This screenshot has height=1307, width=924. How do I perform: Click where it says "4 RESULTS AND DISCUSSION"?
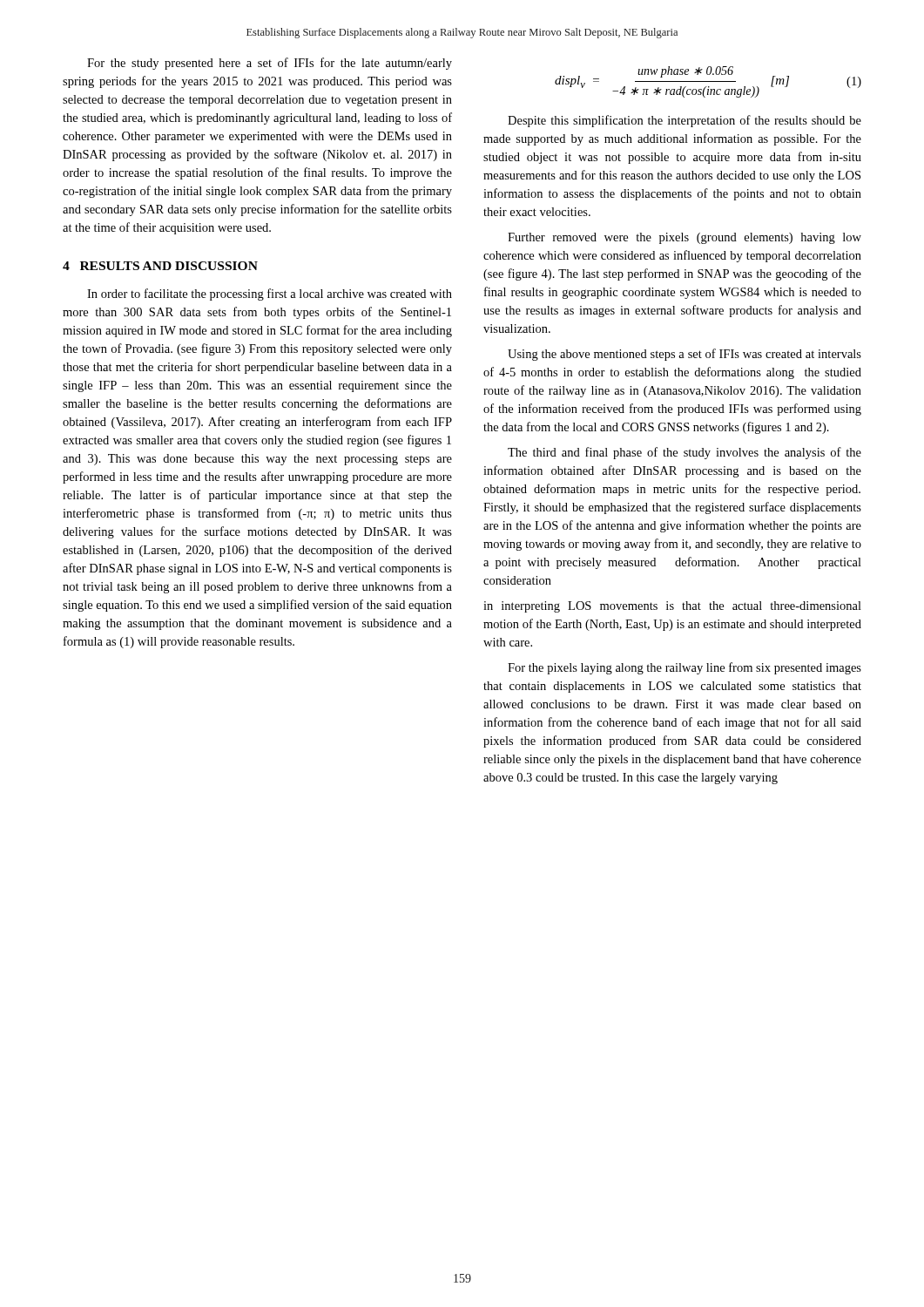[160, 265]
